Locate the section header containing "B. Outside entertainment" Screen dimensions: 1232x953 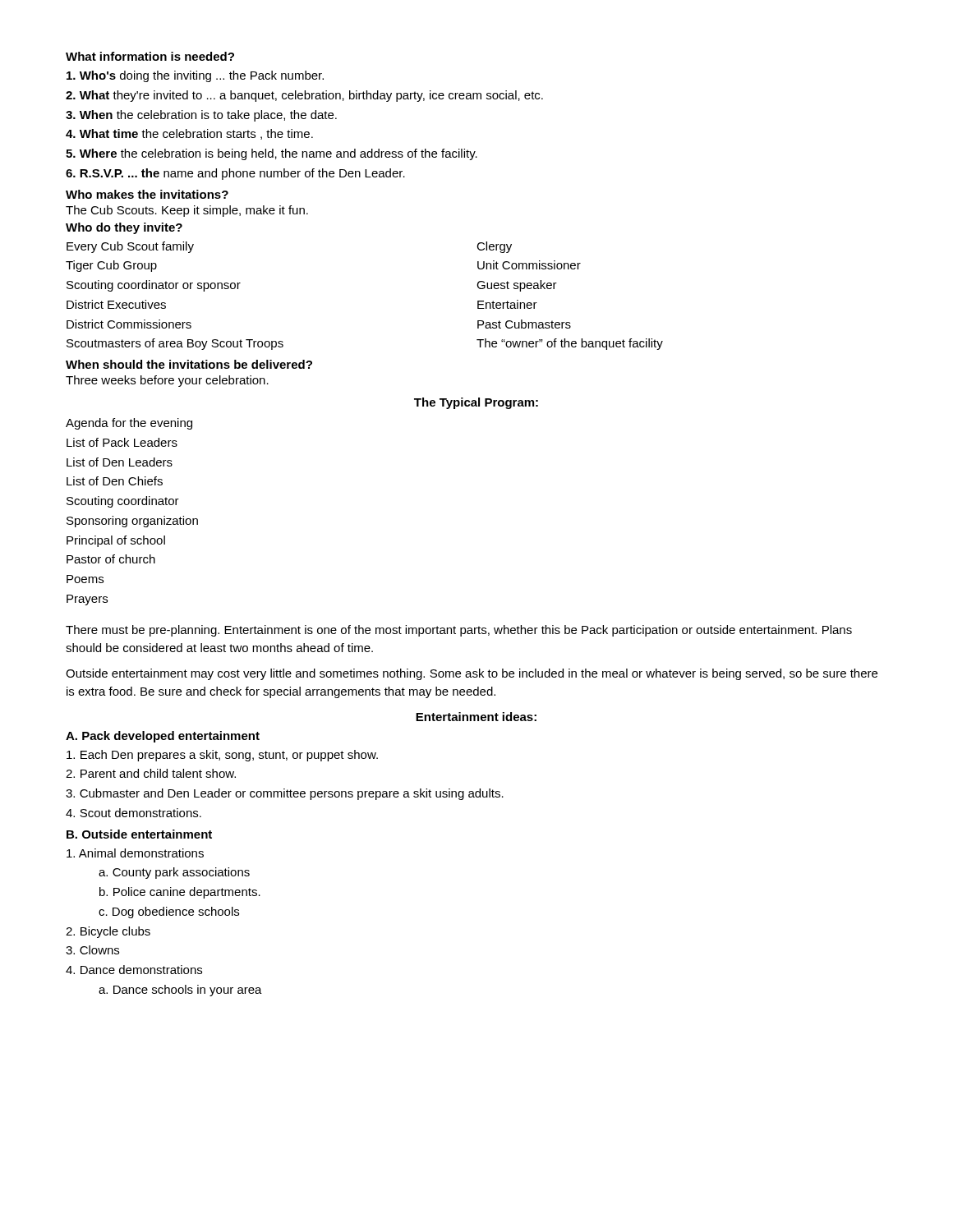click(139, 834)
